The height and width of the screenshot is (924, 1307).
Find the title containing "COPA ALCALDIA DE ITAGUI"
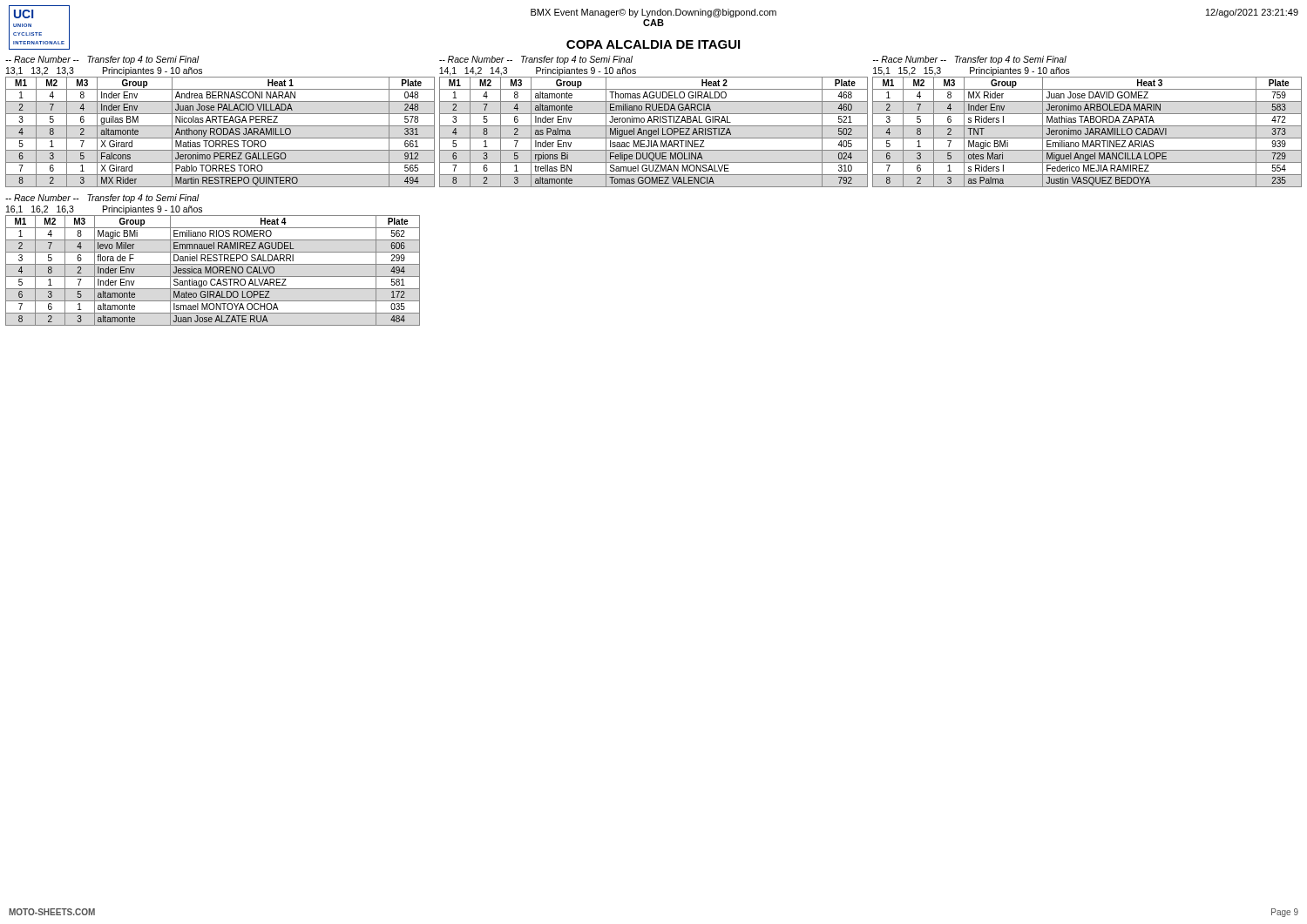(654, 44)
